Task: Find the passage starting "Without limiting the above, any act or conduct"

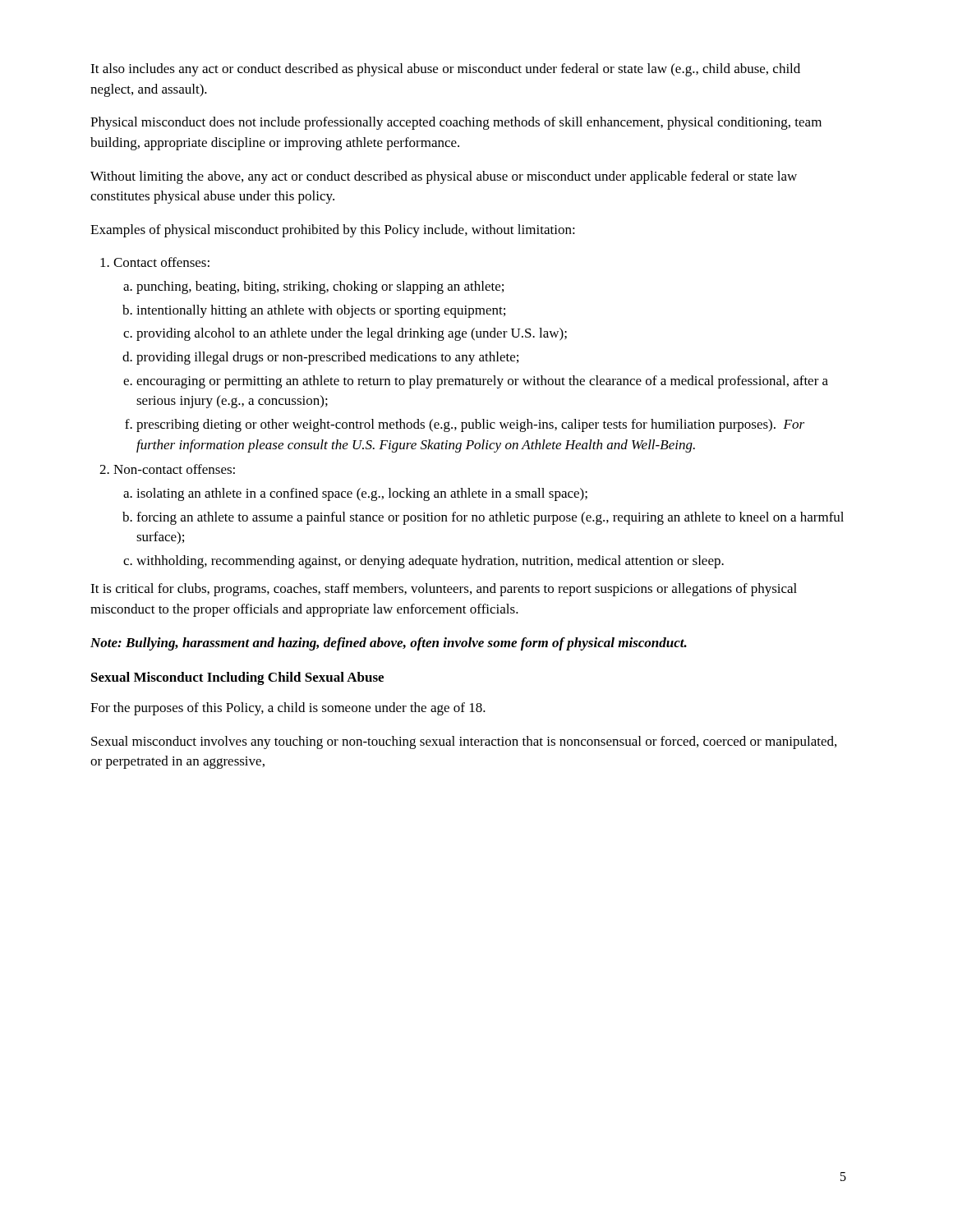Action: click(x=468, y=187)
